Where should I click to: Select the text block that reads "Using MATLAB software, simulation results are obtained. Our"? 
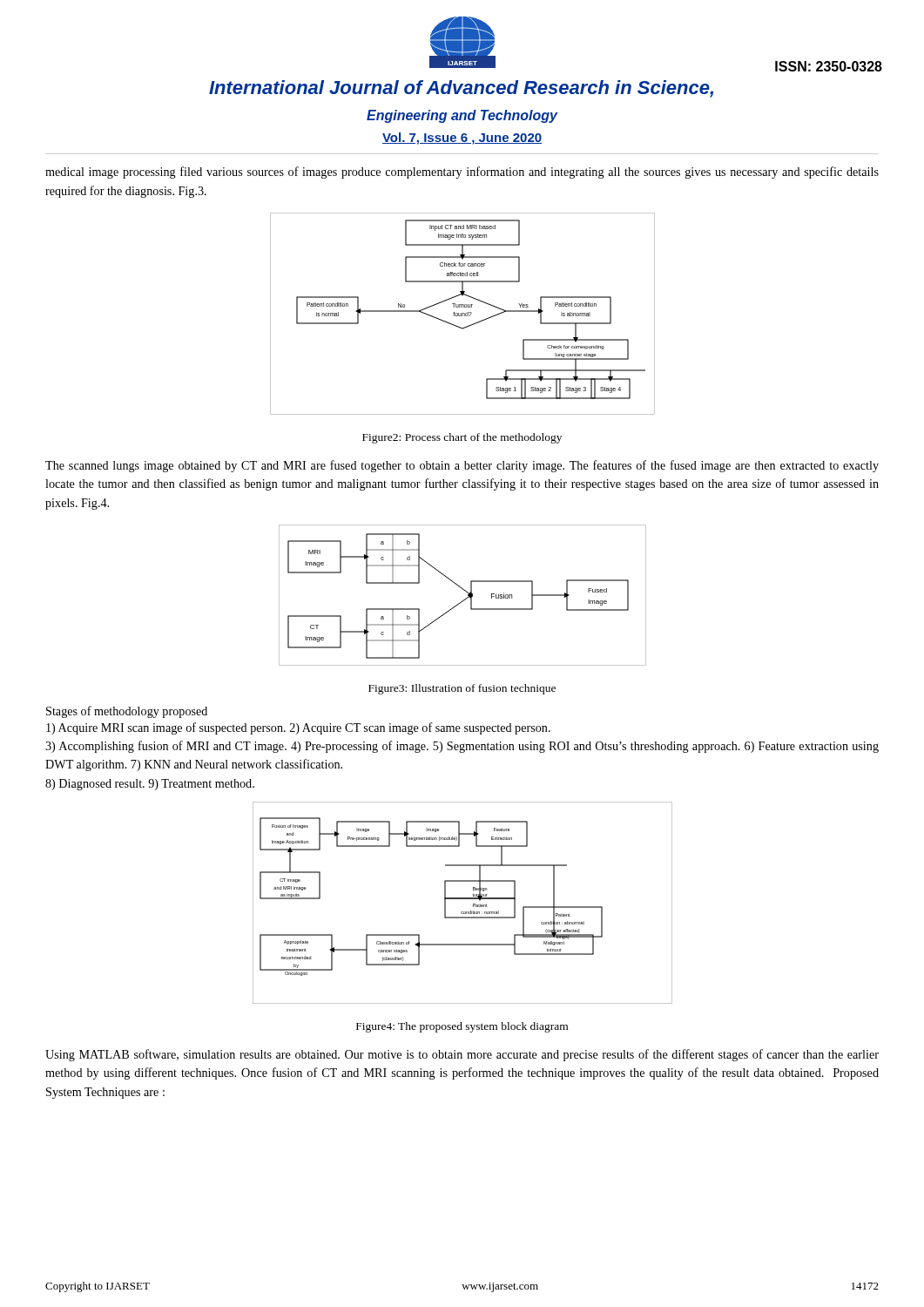coord(462,1073)
